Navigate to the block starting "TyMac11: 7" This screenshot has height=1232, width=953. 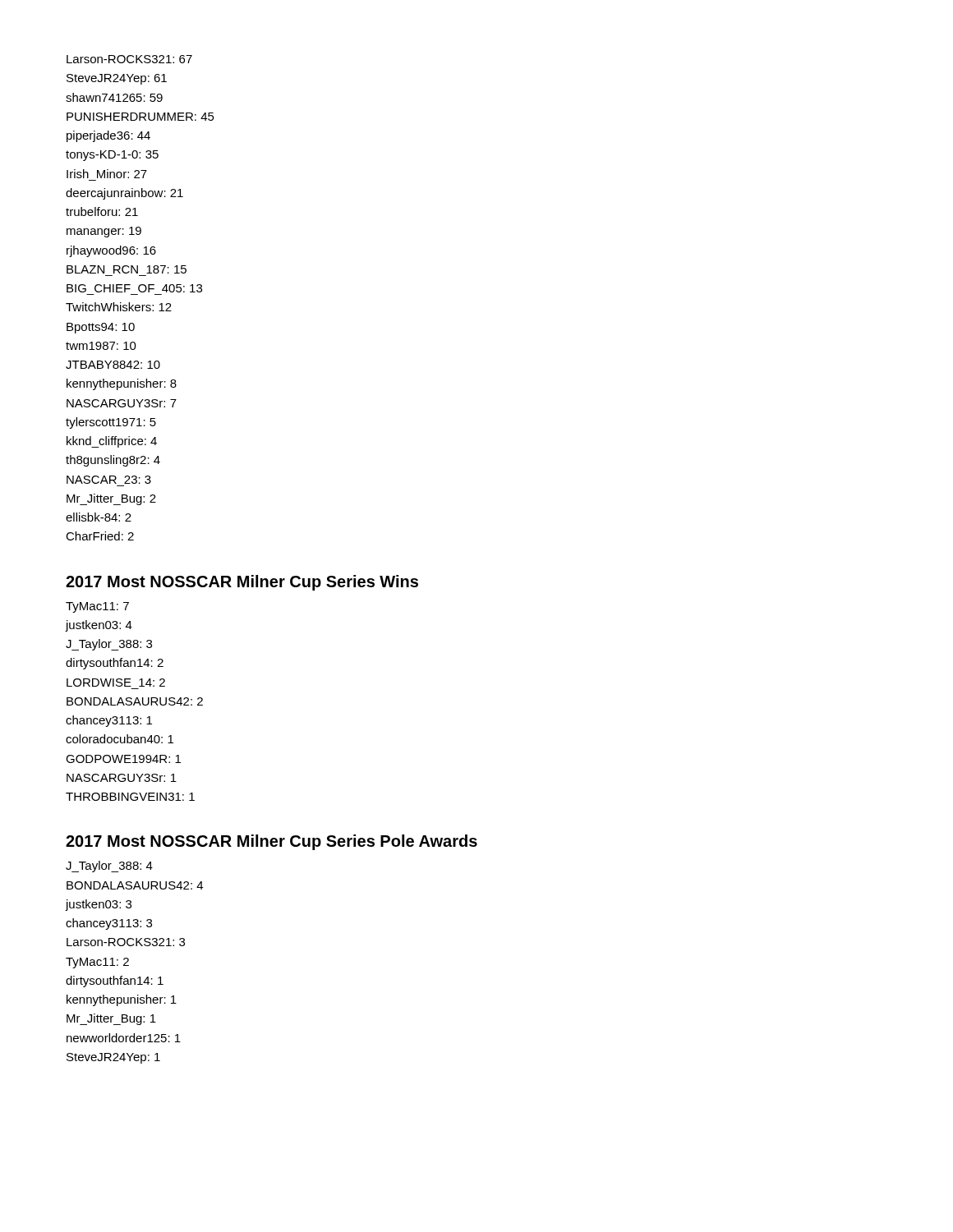pyautogui.click(x=98, y=605)
